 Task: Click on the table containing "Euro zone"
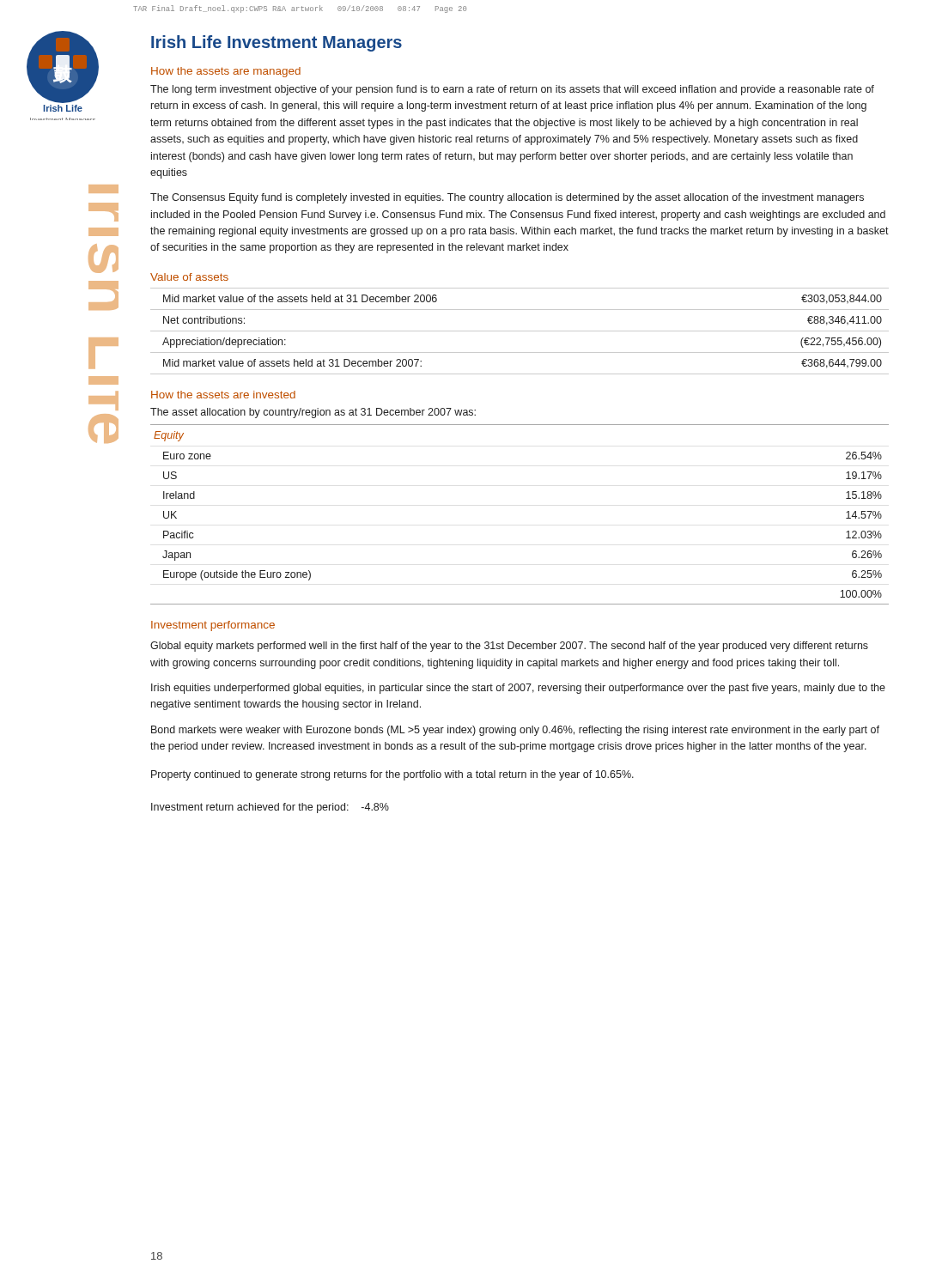click(520, 514)
